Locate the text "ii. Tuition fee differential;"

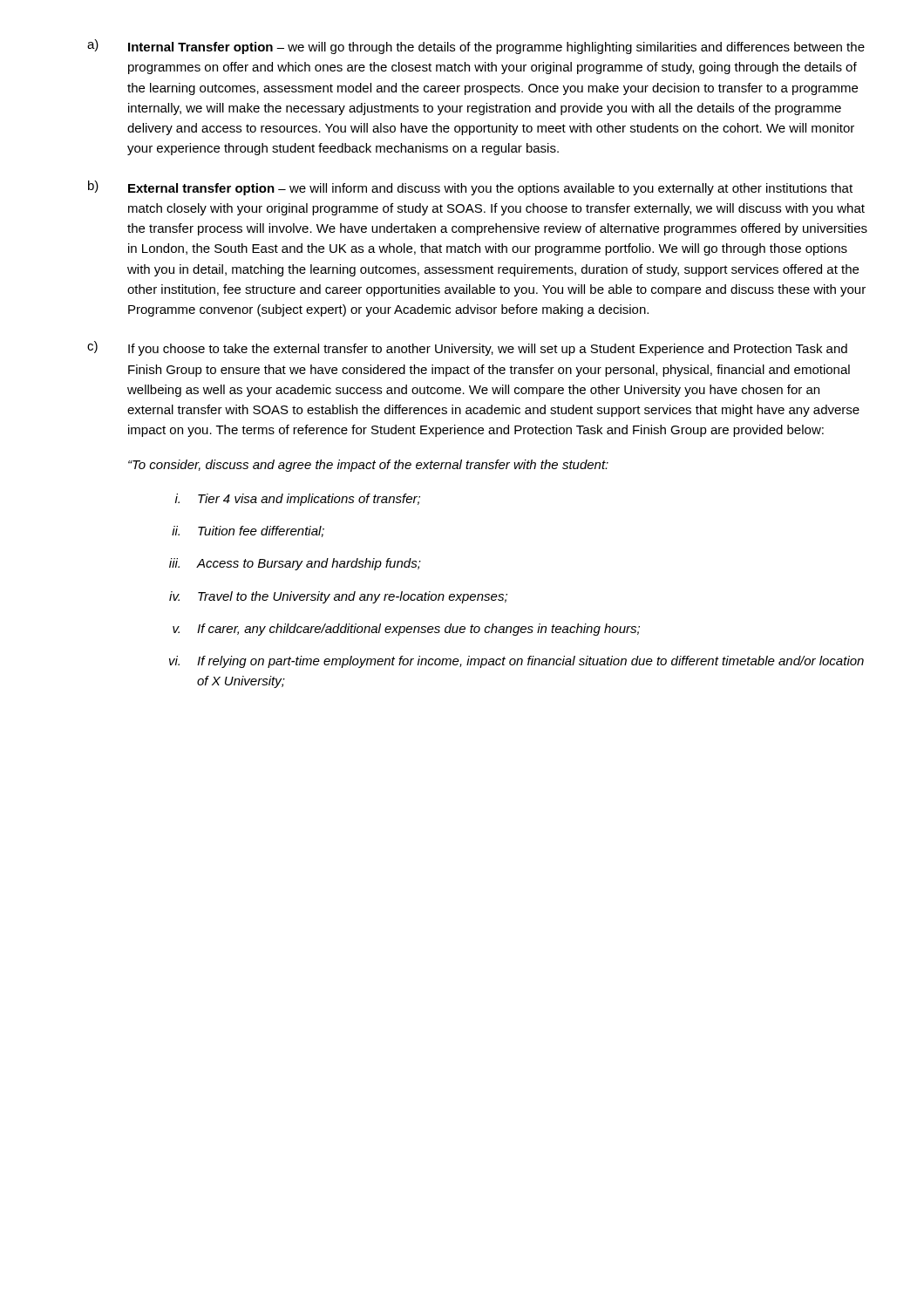[248, 531]
